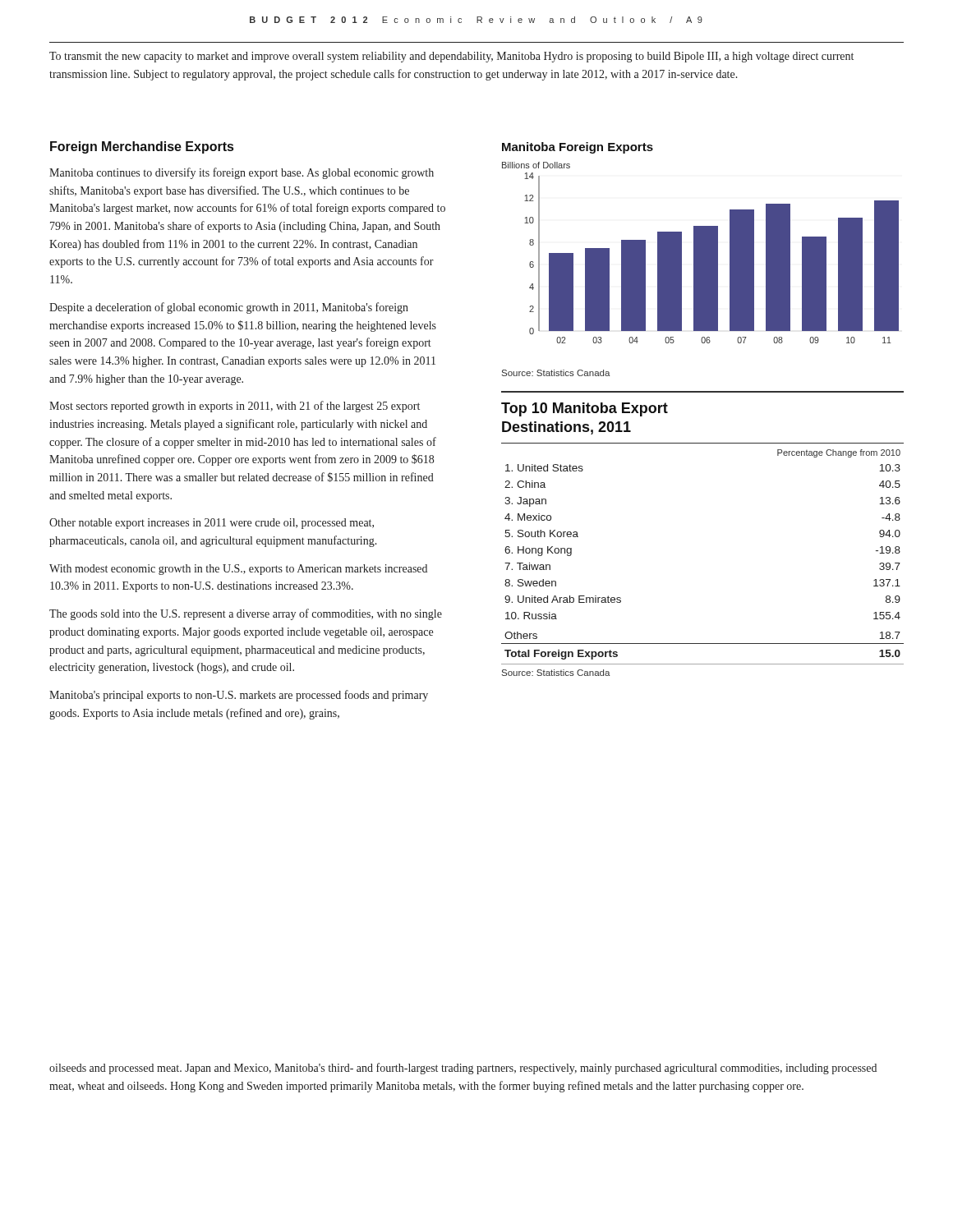Find the block on this page that starts "Despite a deceleration of"

tap(243, 343)
